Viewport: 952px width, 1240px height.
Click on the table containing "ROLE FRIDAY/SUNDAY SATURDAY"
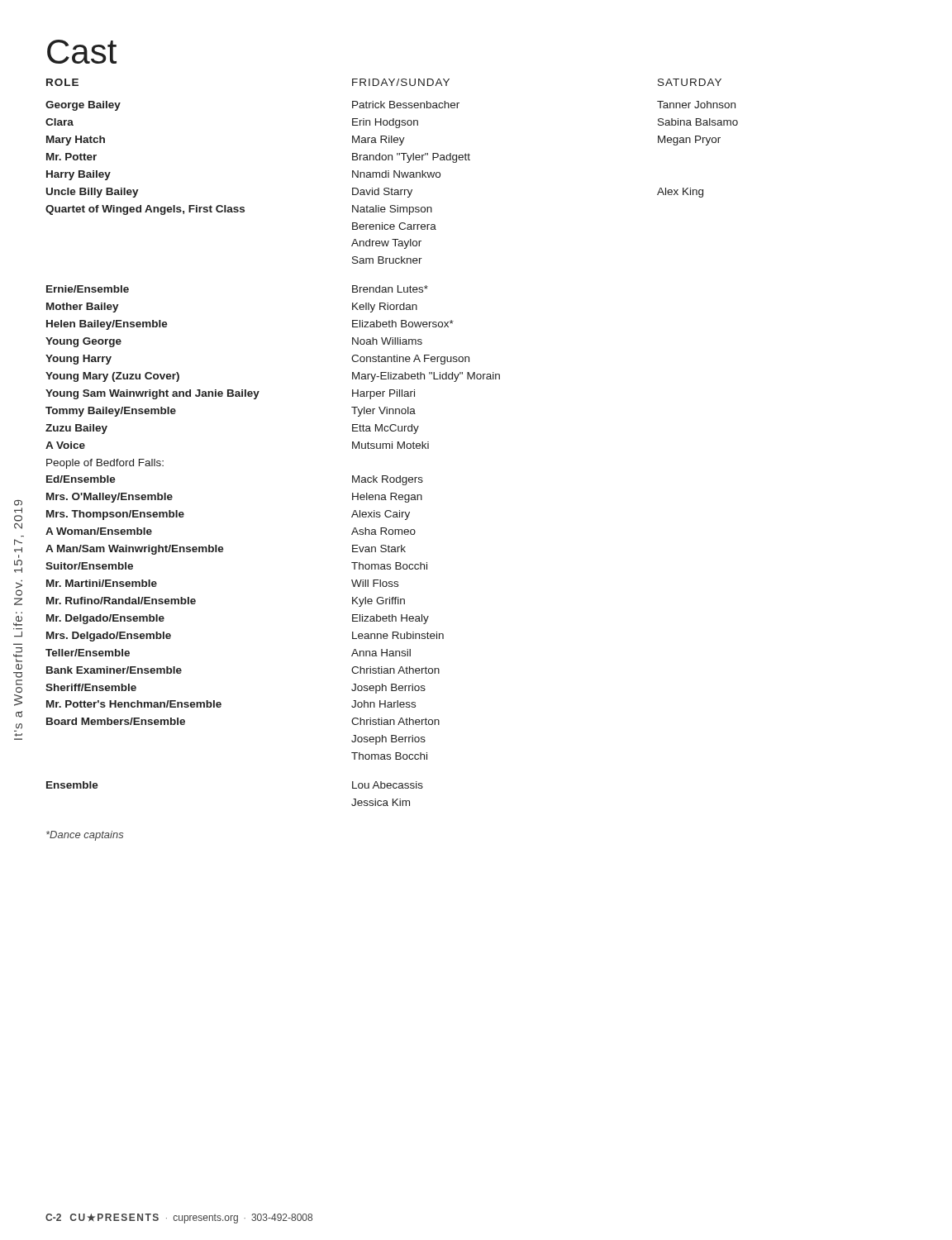click(488, 443)
